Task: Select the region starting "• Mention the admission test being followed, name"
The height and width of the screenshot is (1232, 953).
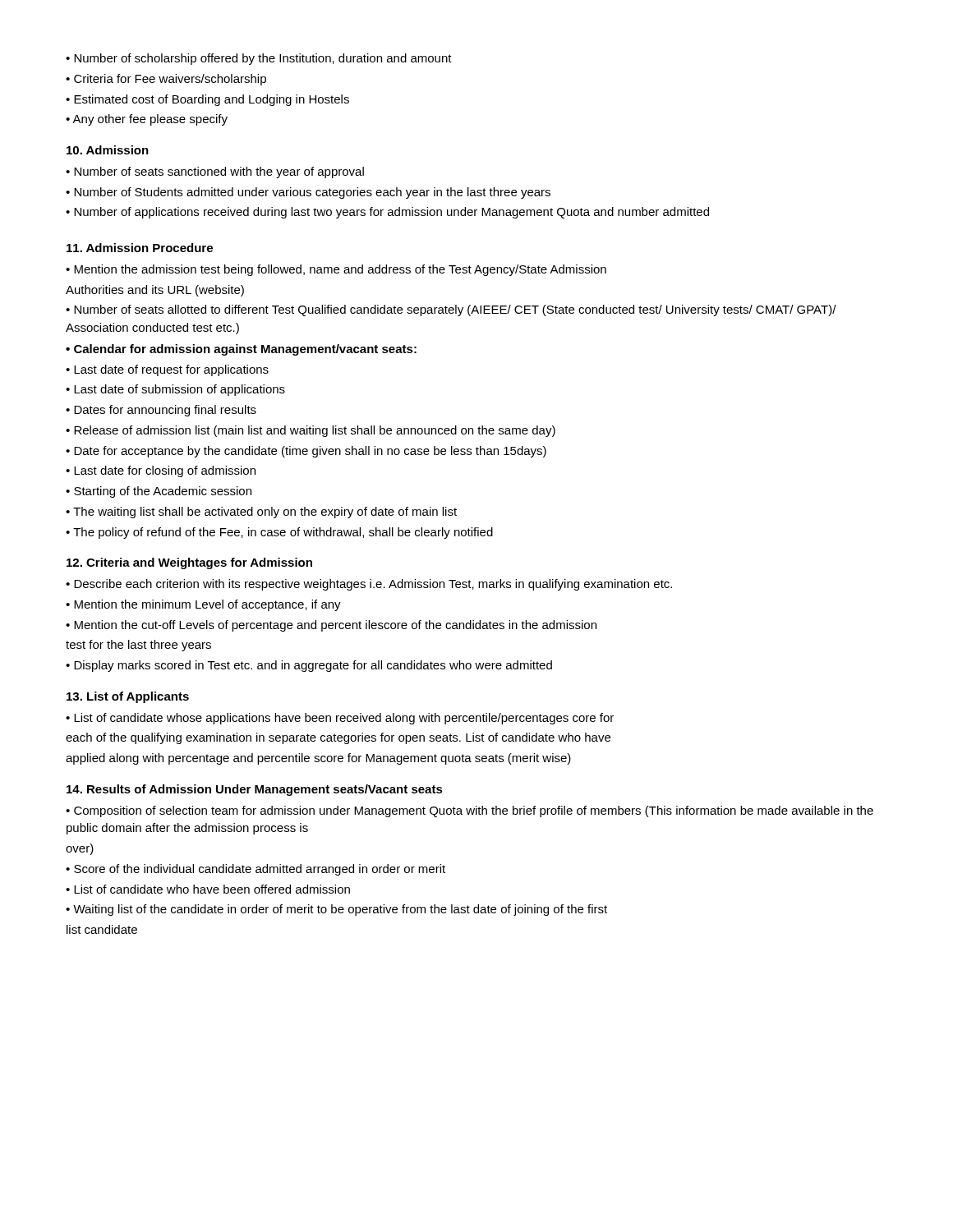Action: coord(336,269)
